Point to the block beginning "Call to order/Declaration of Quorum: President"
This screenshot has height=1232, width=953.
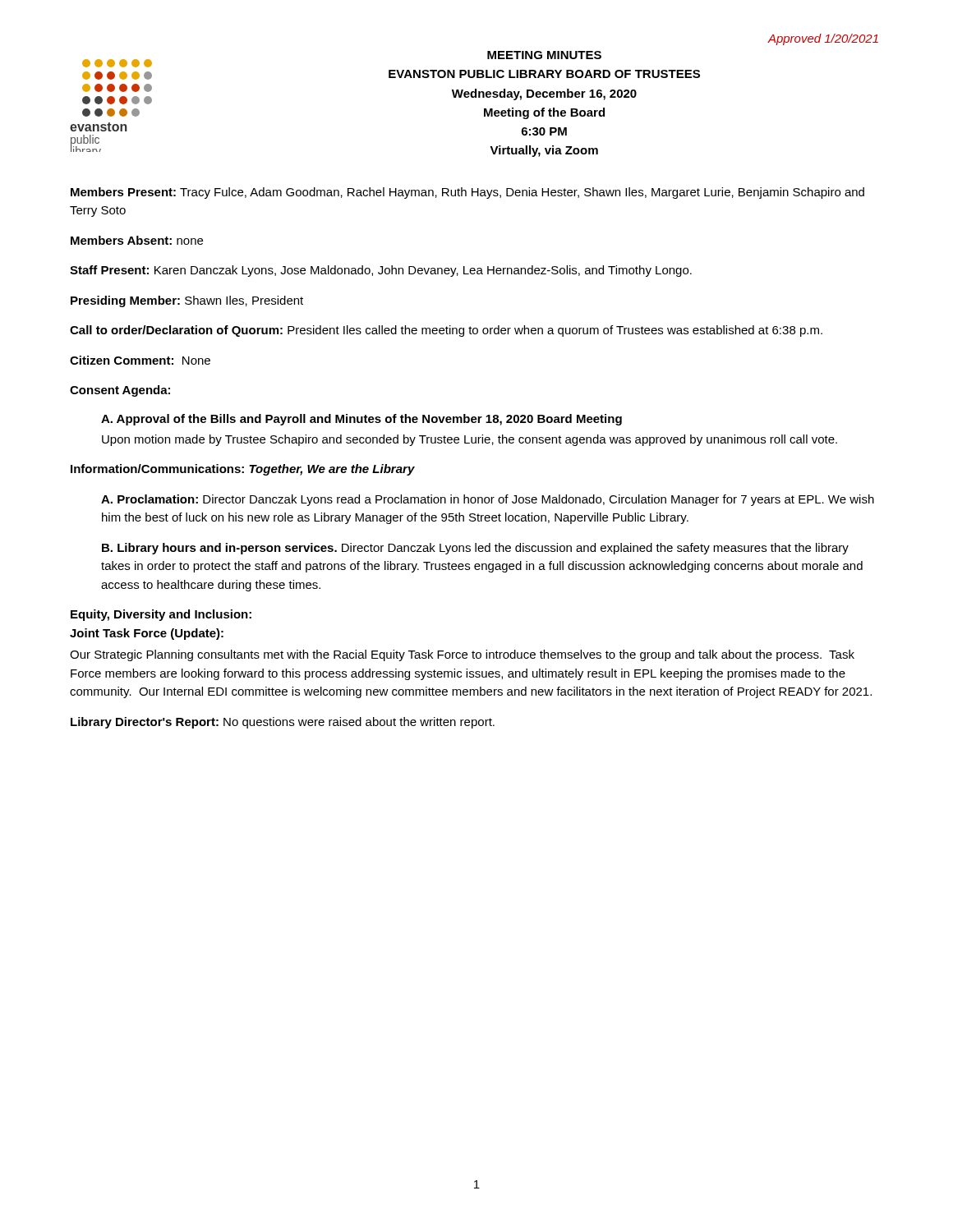(x=472, y=330)
